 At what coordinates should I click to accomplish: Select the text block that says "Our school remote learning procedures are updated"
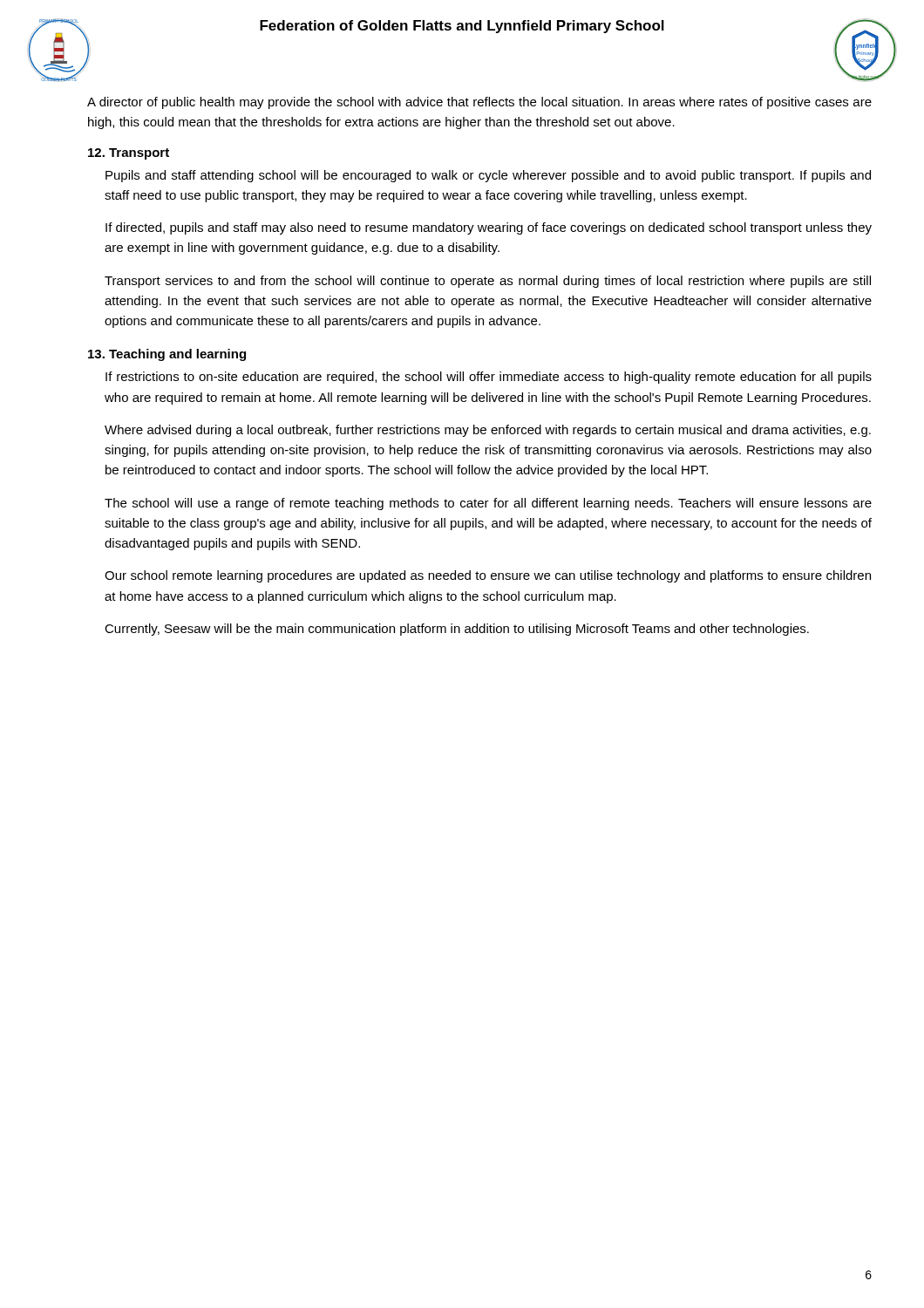[x=488, y=585]
